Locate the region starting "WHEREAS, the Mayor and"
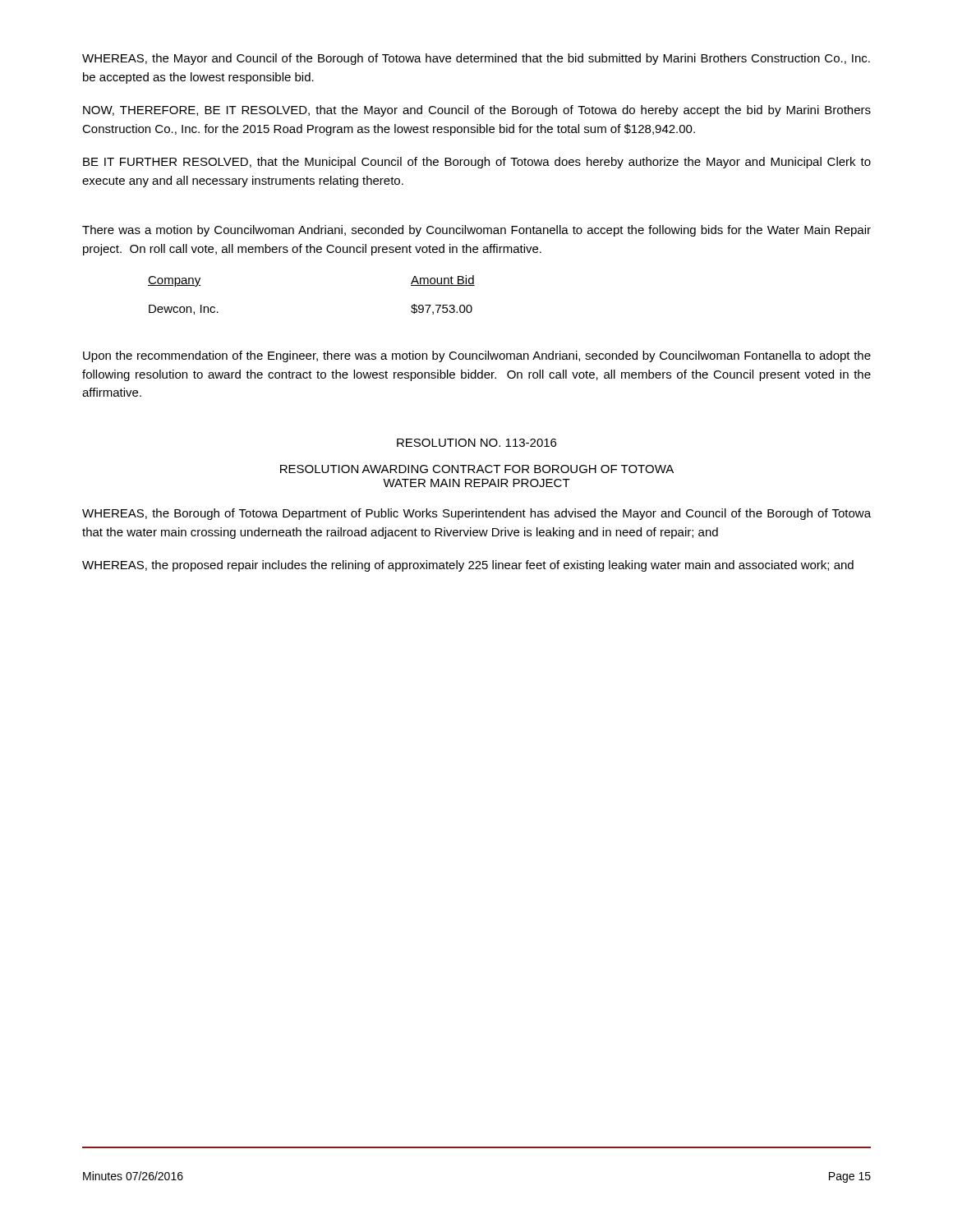This screenshot has height=1232, width=953. [x=476, y=67]
